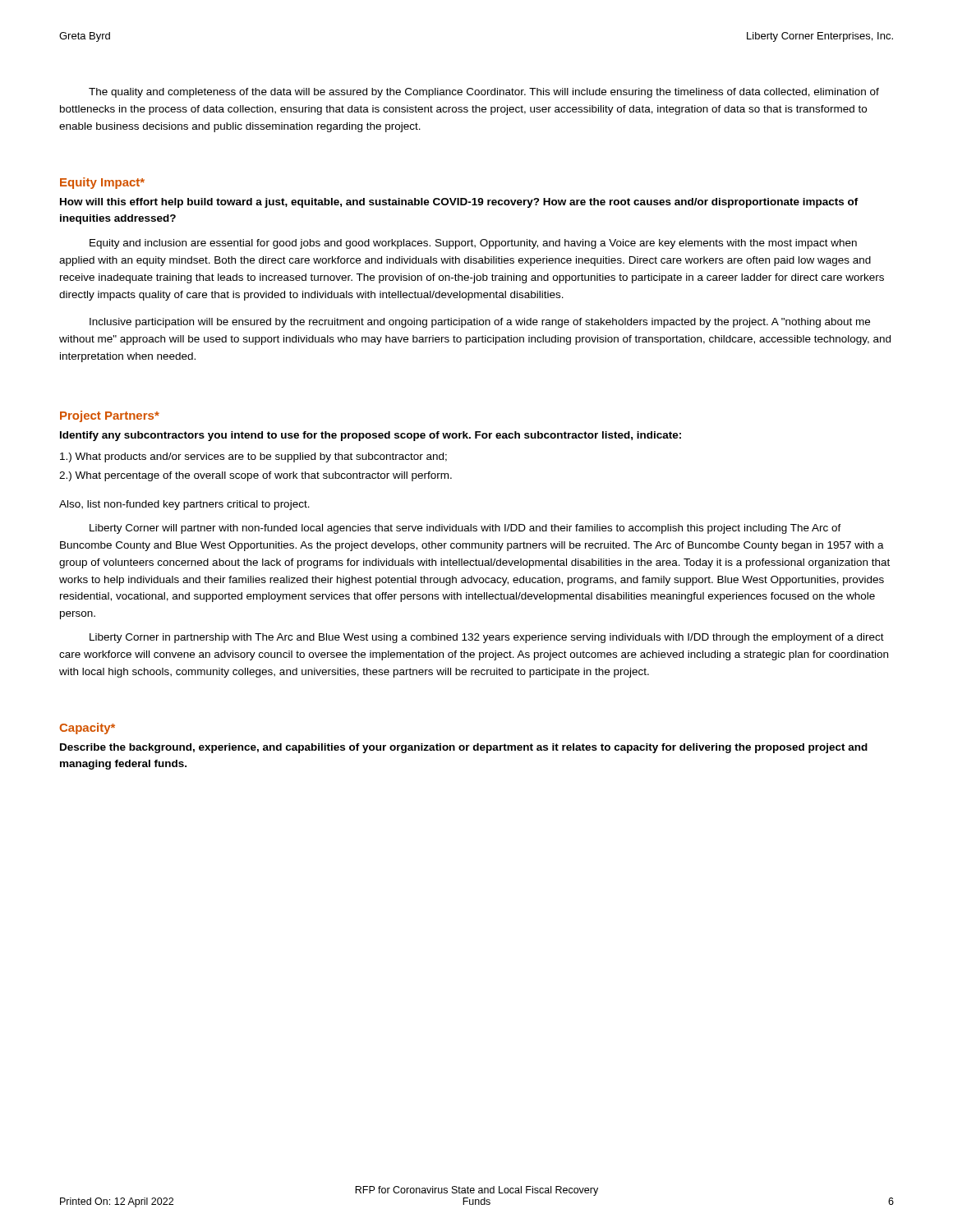Image resolution: width=953 pixels, height=1232 pixels.
Task: Find the text block containing "How will this"
Action: tap(458, 210)
